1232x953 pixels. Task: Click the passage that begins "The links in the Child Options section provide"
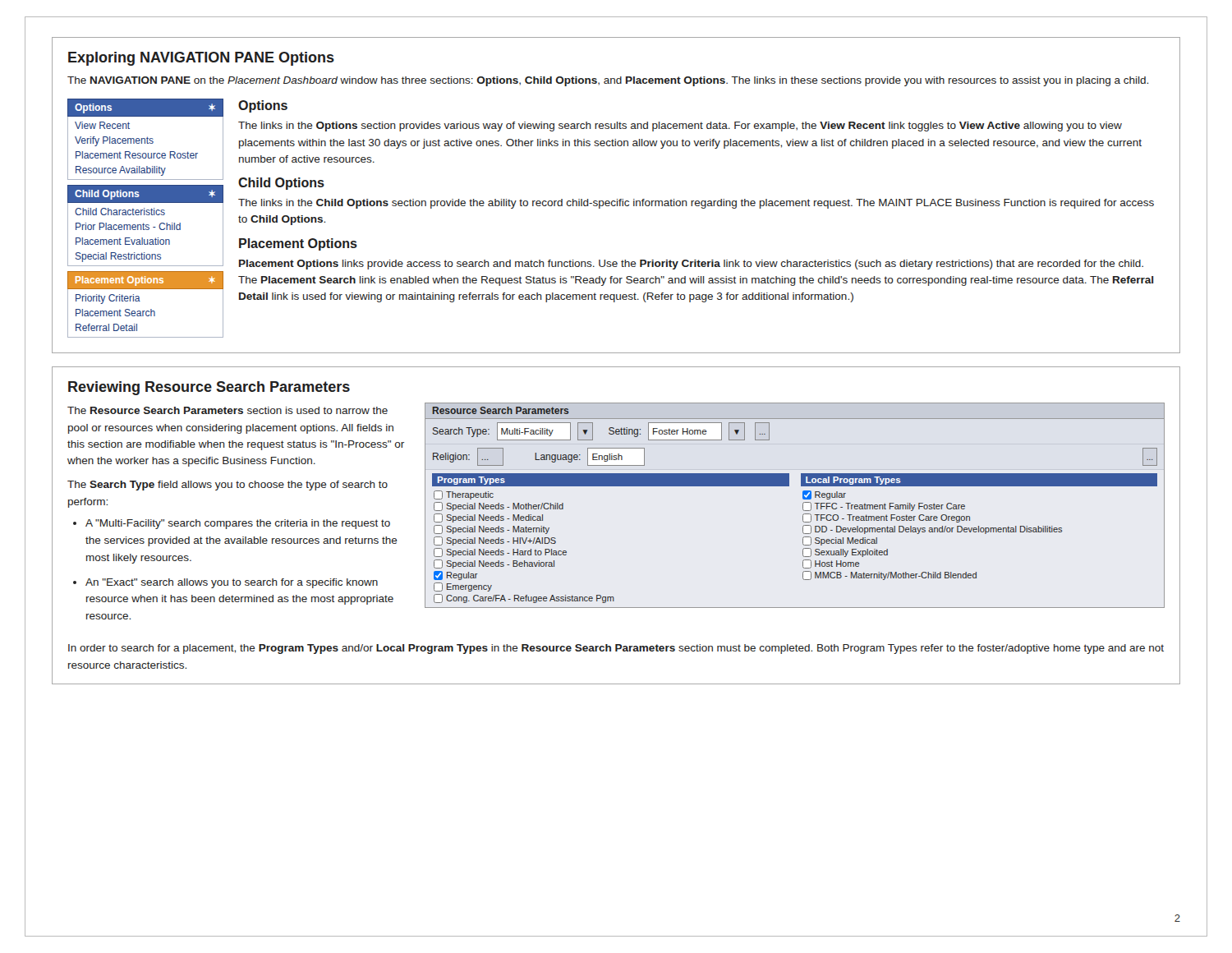tap(701, 211)
